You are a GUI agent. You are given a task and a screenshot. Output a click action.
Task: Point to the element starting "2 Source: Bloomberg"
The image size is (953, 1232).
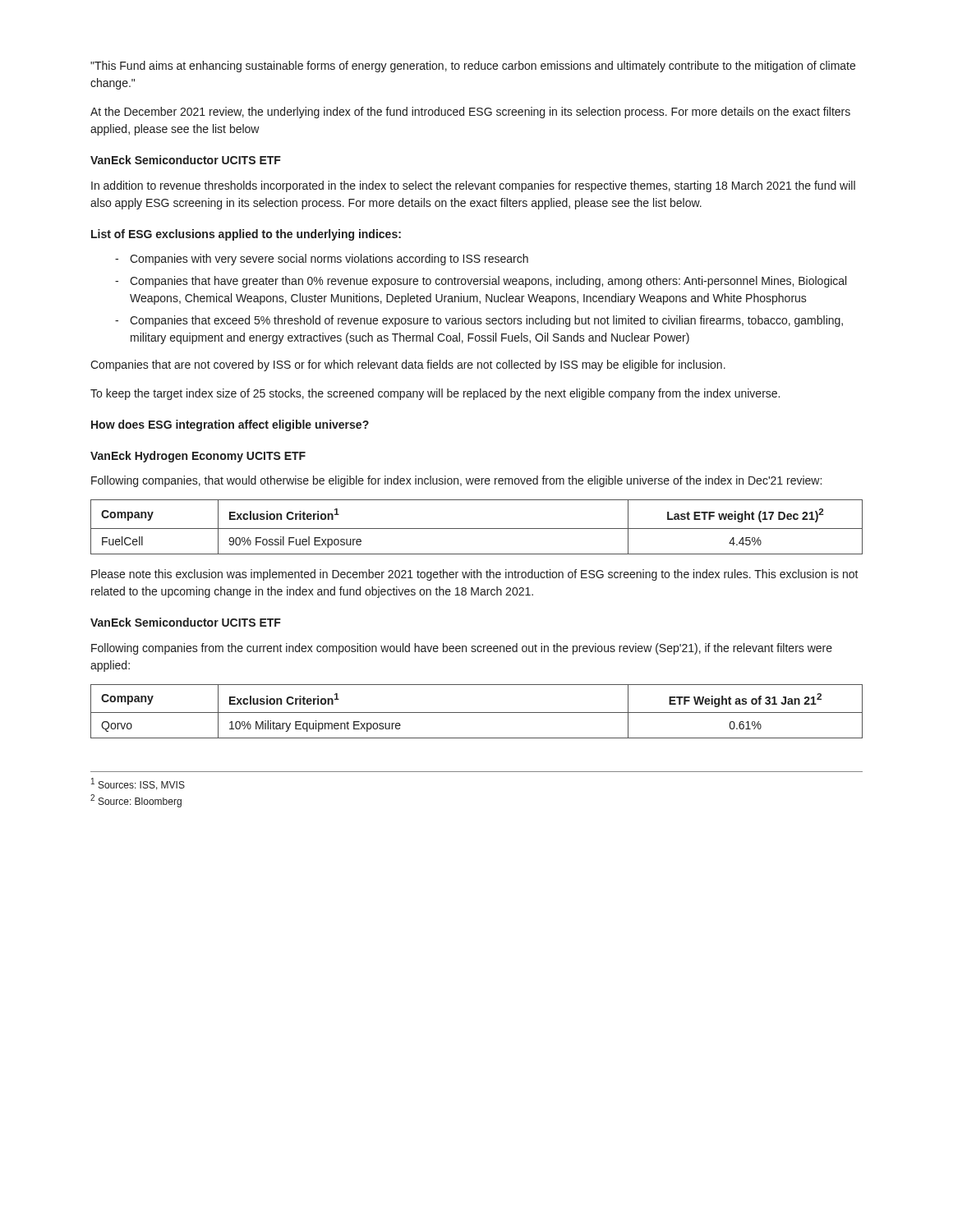pos(136,801)
